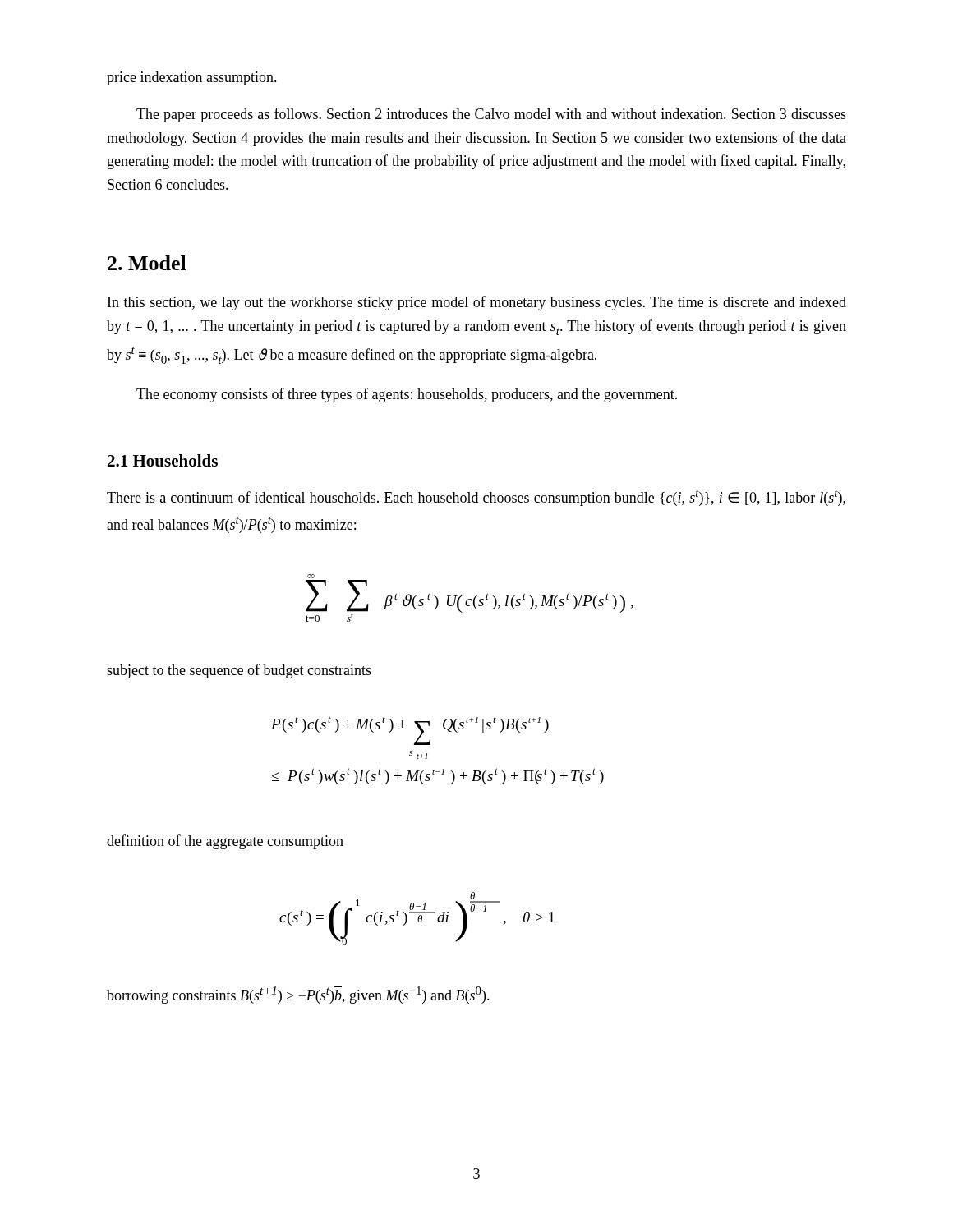Locate the region starting "borrowing constraints B(st+1)"
The height and width of the screenshot is (1232, 953).
click(476, 994)
